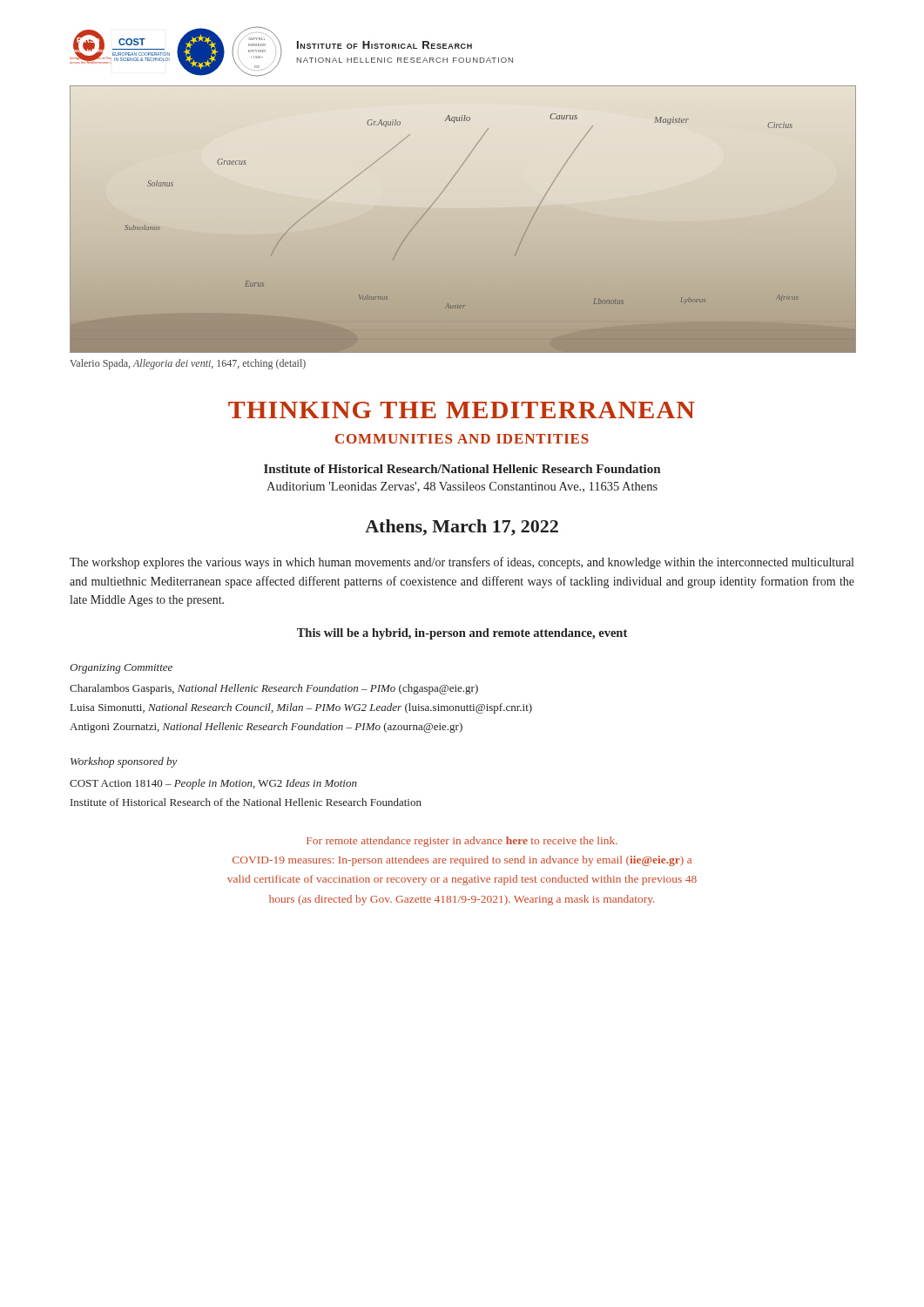The width and height of the screenshot is (924, 1307).
Task: Find the block on this page that starts "For remote attendance register"
Action: pos(462,869)
